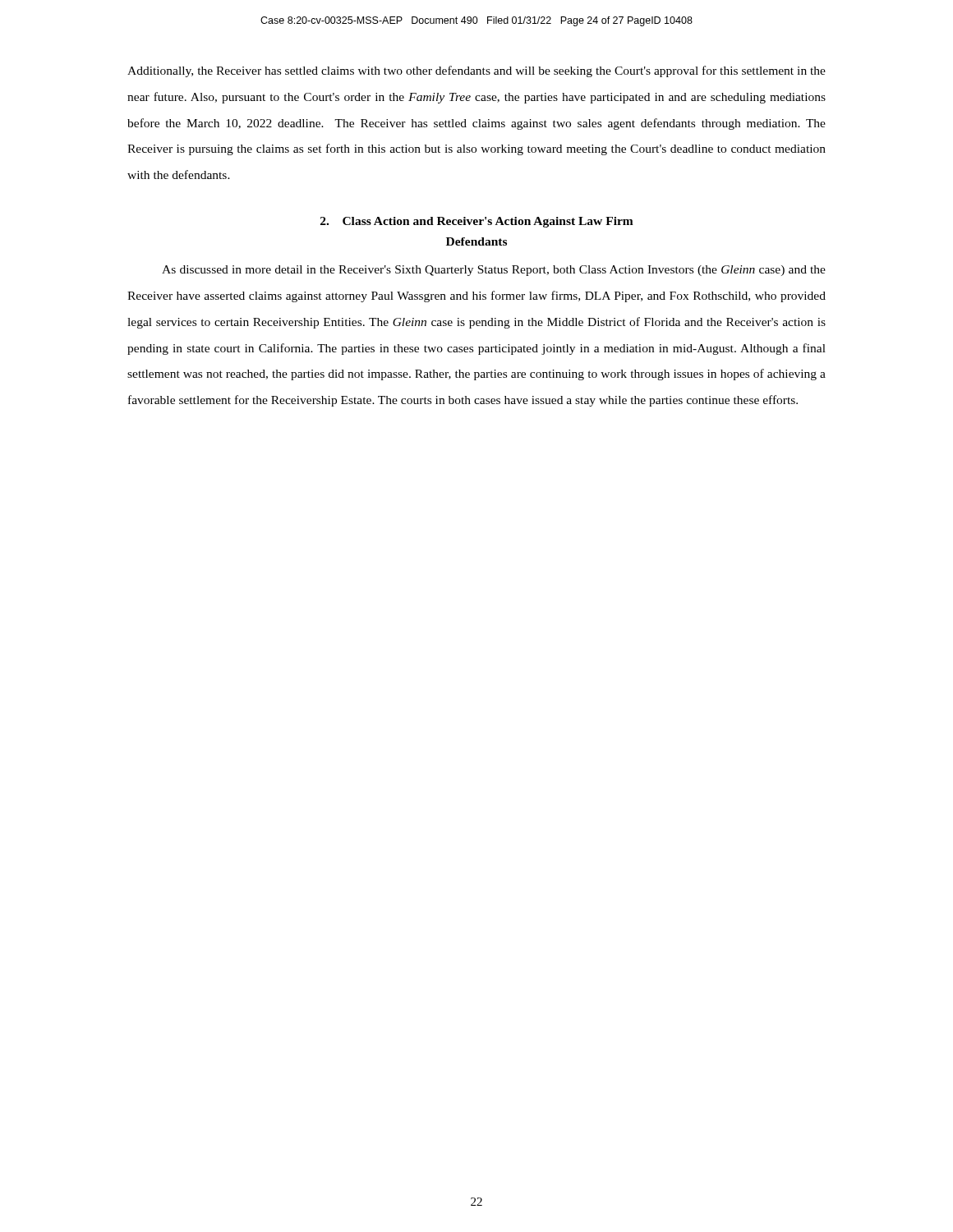Click on the region starting "Additionally, the Receiver"
This screenshot has width=953, height=1232.
[476, 122]
